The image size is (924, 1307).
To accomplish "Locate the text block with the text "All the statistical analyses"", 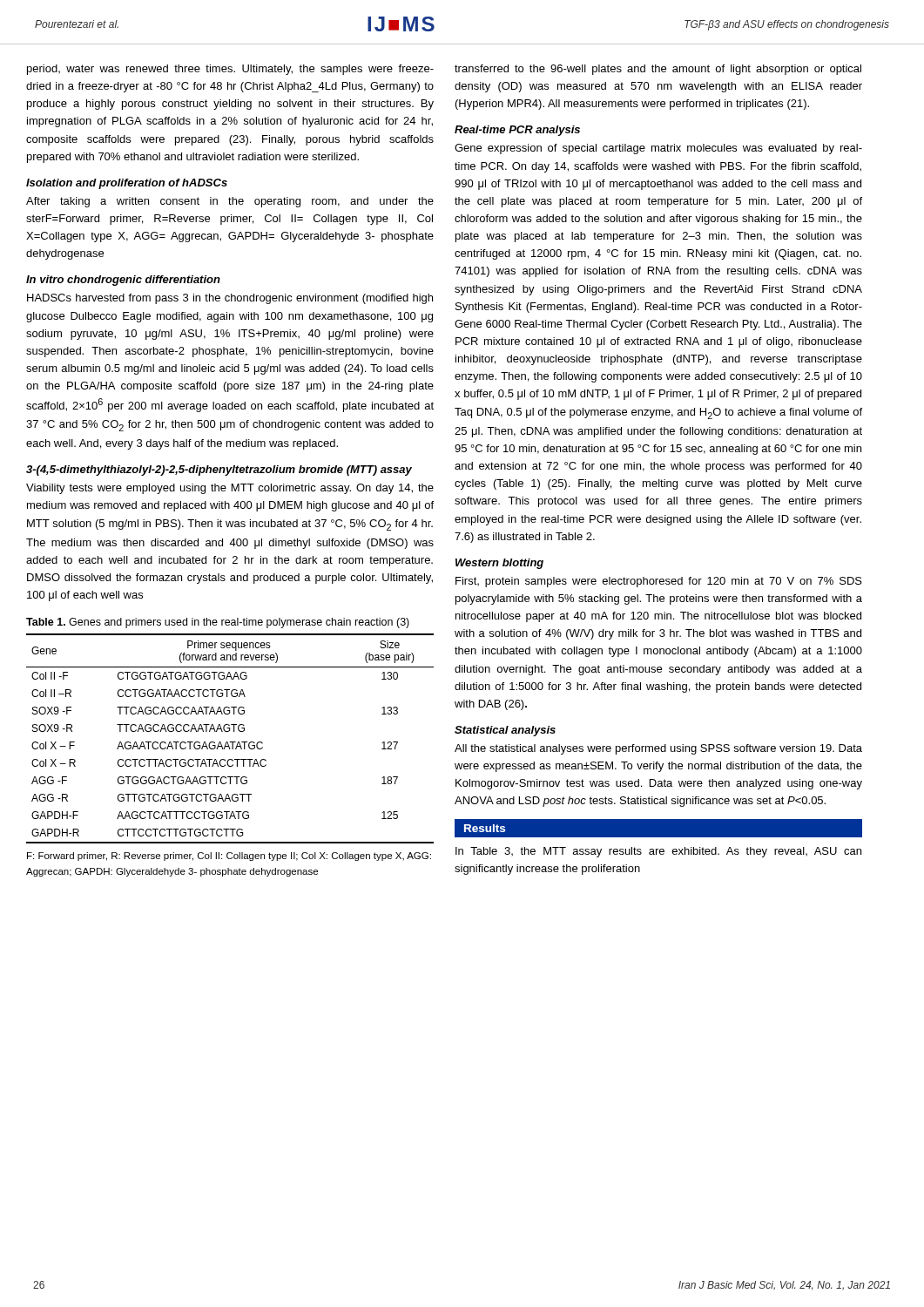I will 658,775.
